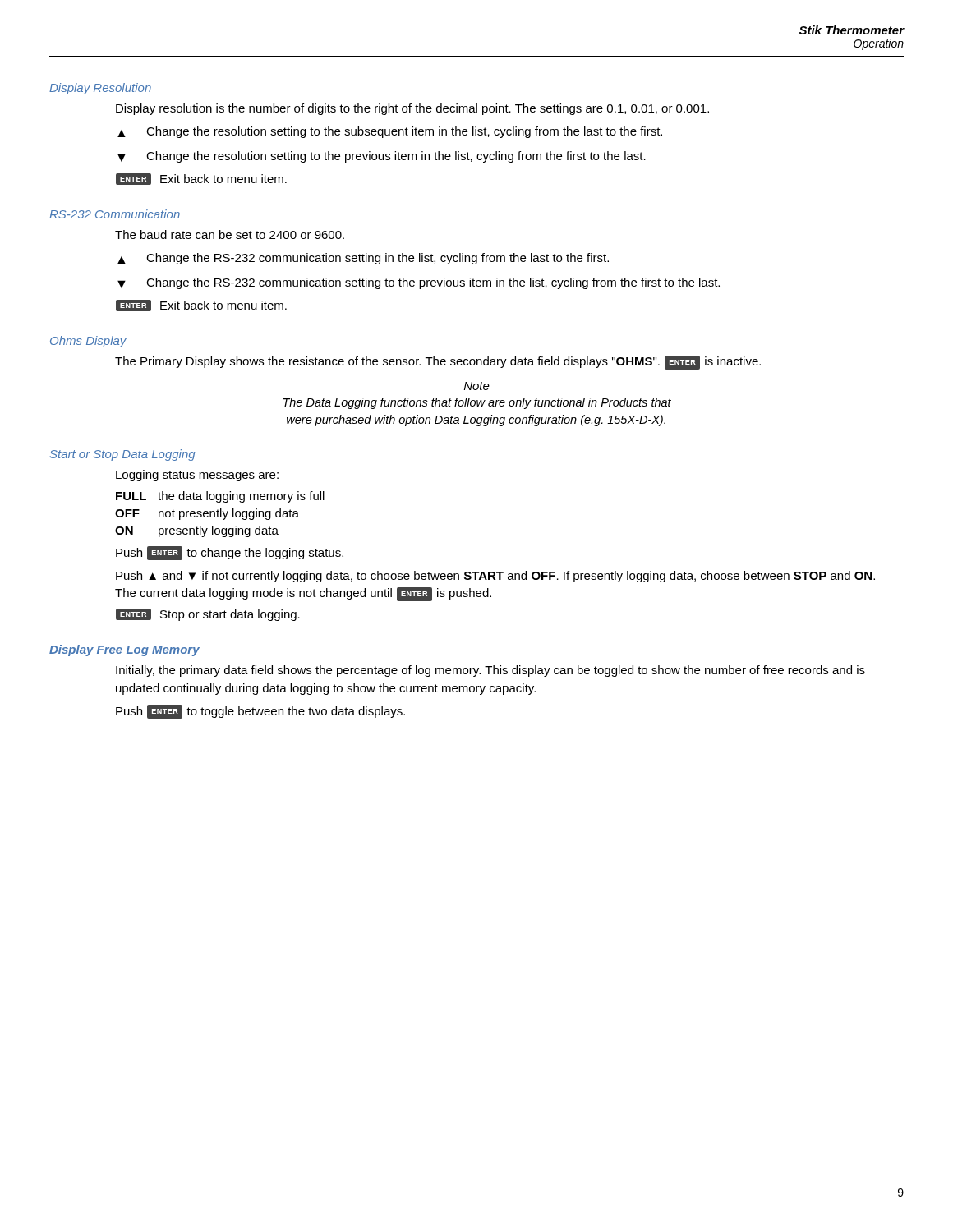Locate the list item containing "▲ Change the resolution"
Viewport: 953px width, 1232px height.
click(x=505, y=132)
